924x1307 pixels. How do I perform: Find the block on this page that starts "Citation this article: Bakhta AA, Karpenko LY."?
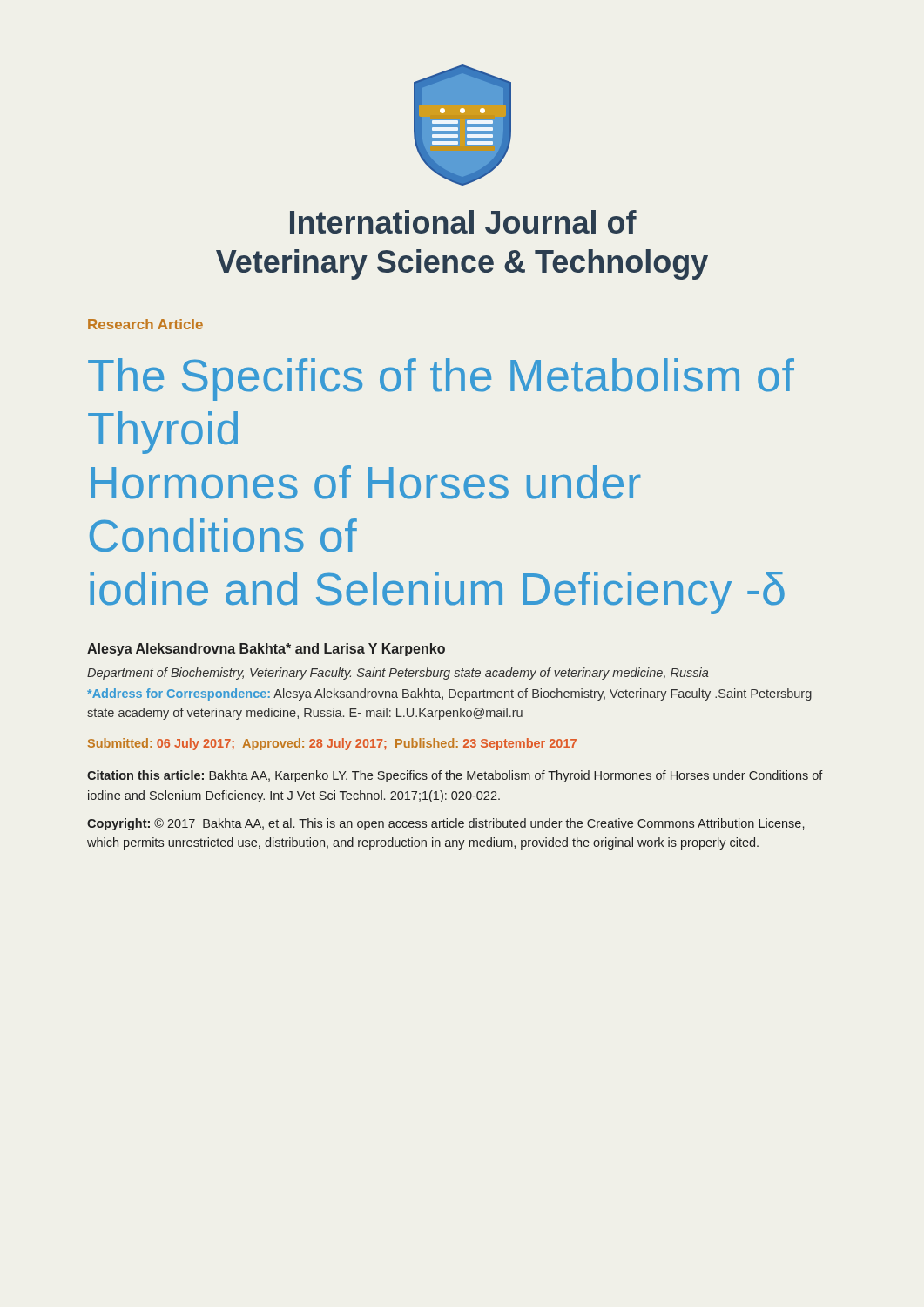point(455,785)
